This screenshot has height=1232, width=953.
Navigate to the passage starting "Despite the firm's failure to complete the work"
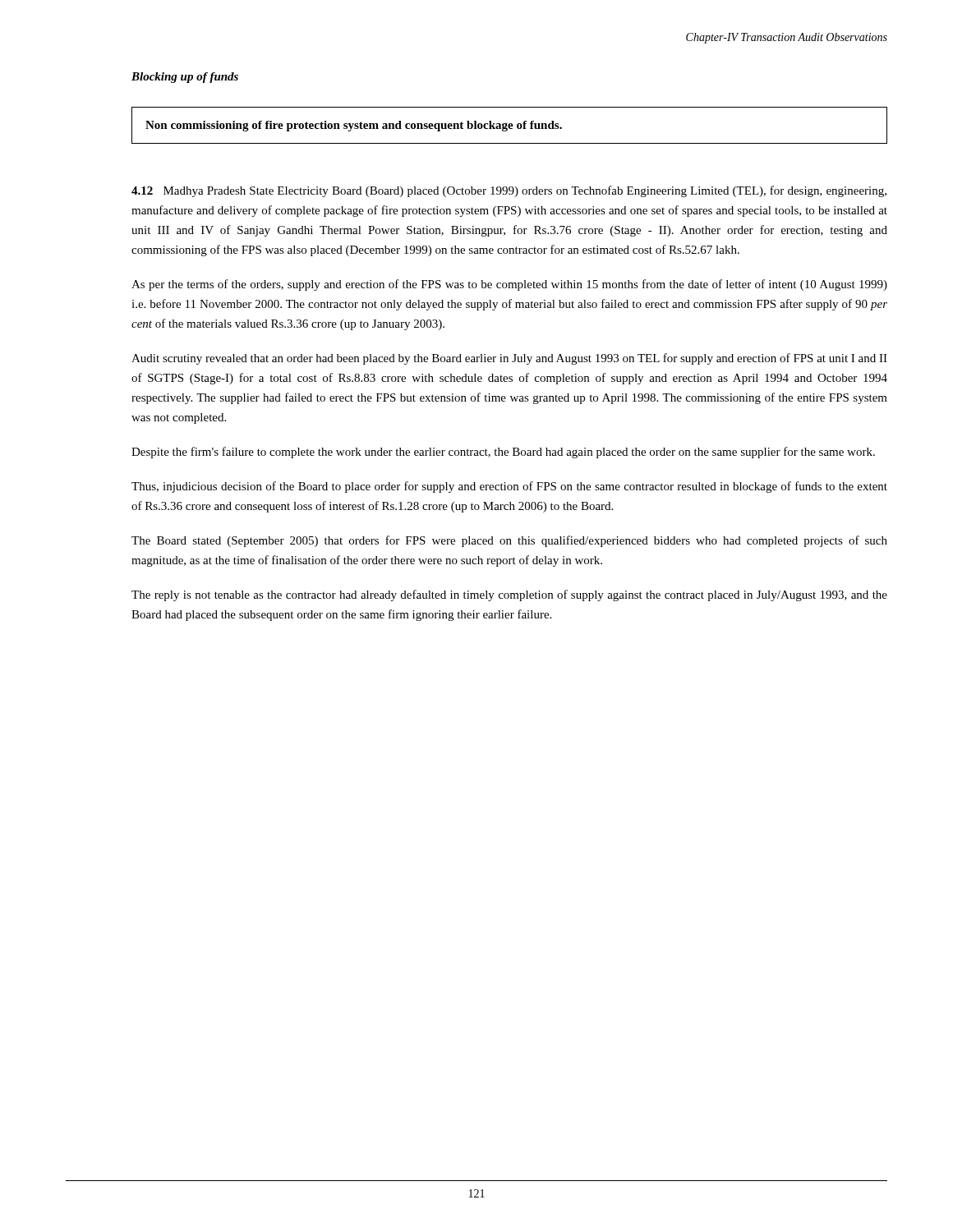503,452
